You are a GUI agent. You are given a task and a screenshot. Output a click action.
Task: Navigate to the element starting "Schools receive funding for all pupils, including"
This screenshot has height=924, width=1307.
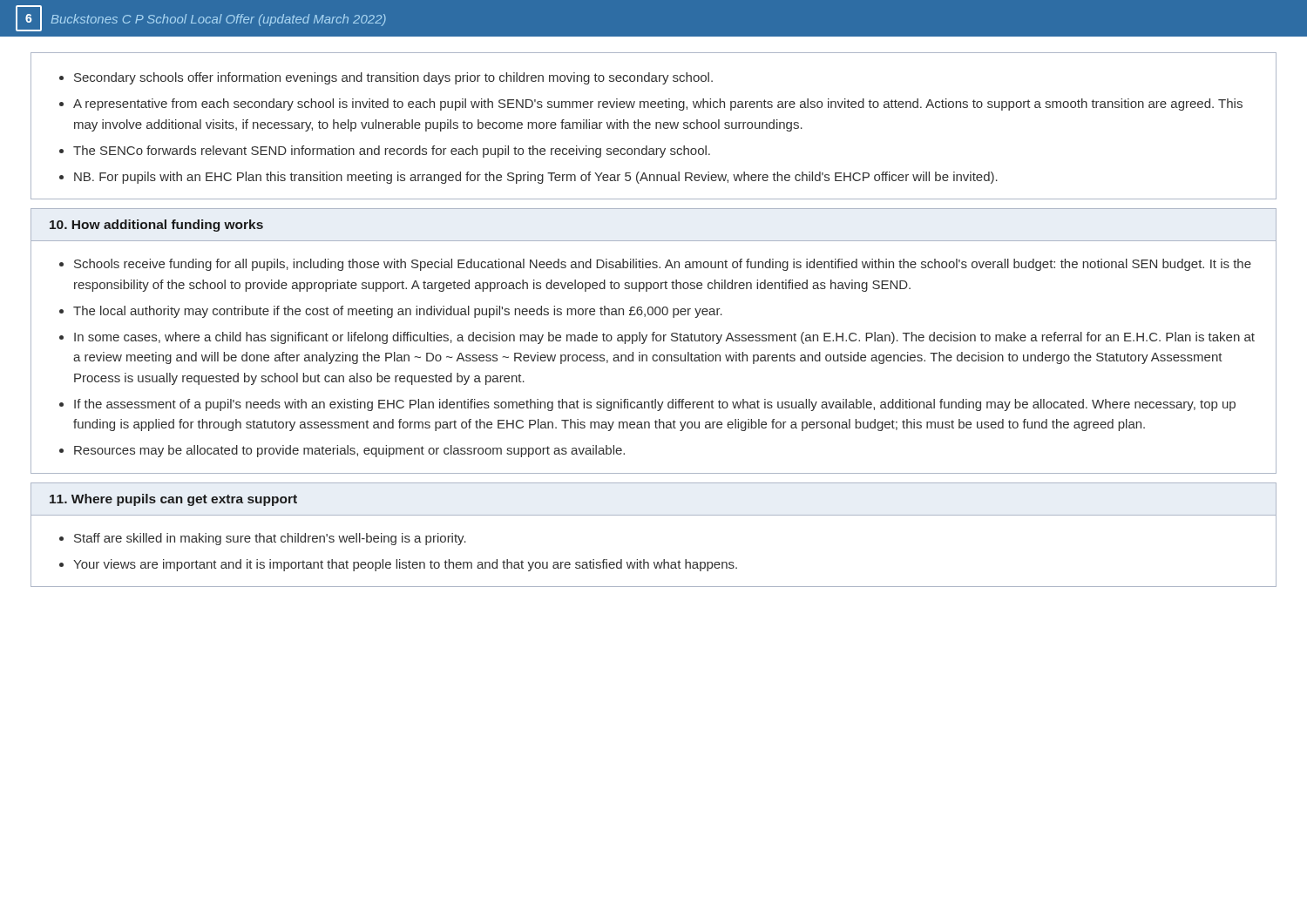pyautogui.click(x=662, y=274)
